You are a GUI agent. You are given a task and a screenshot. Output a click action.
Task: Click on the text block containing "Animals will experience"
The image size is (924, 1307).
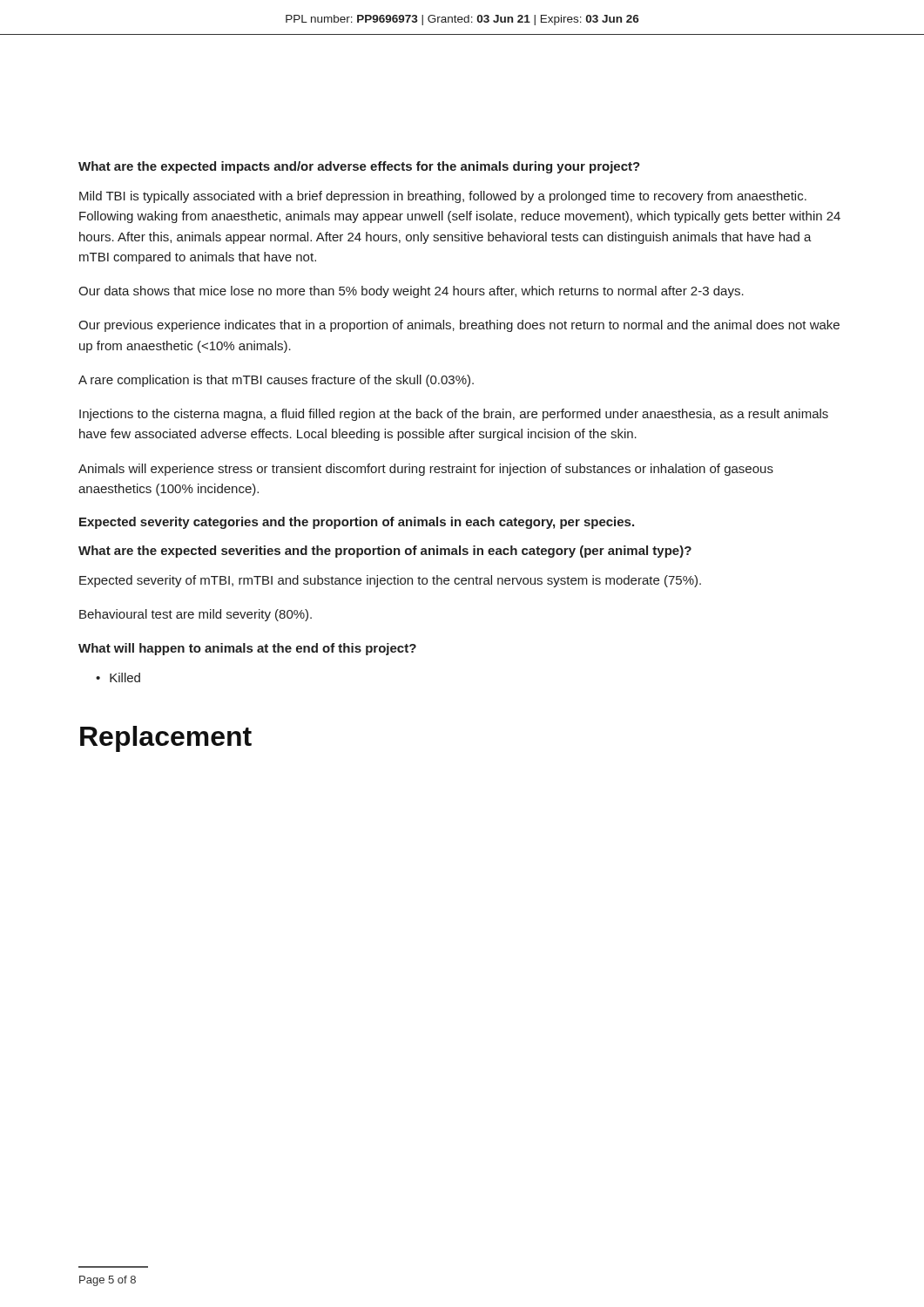[x=426, y=478]
